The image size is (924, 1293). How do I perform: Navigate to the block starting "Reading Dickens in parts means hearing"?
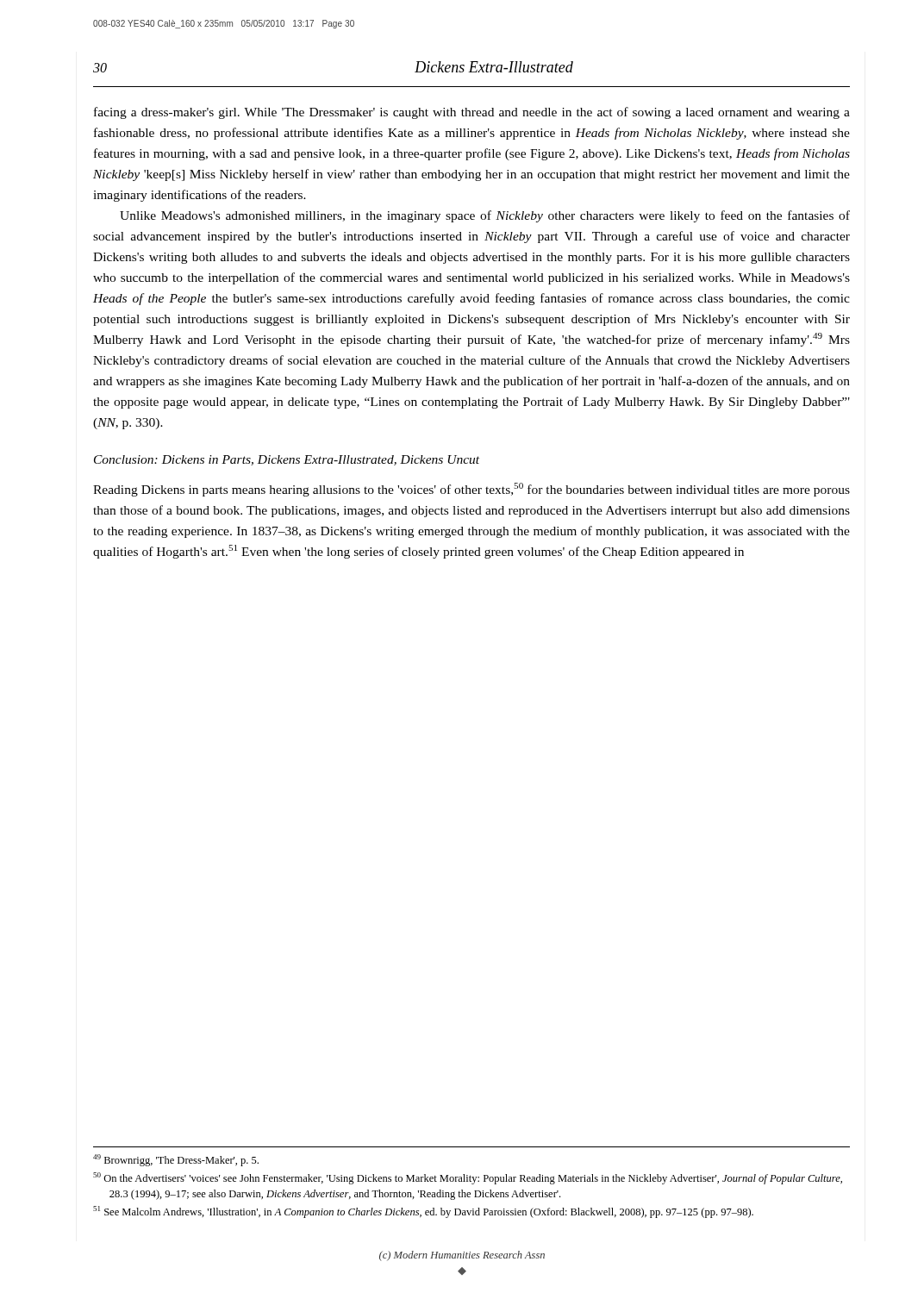point(471,521)
